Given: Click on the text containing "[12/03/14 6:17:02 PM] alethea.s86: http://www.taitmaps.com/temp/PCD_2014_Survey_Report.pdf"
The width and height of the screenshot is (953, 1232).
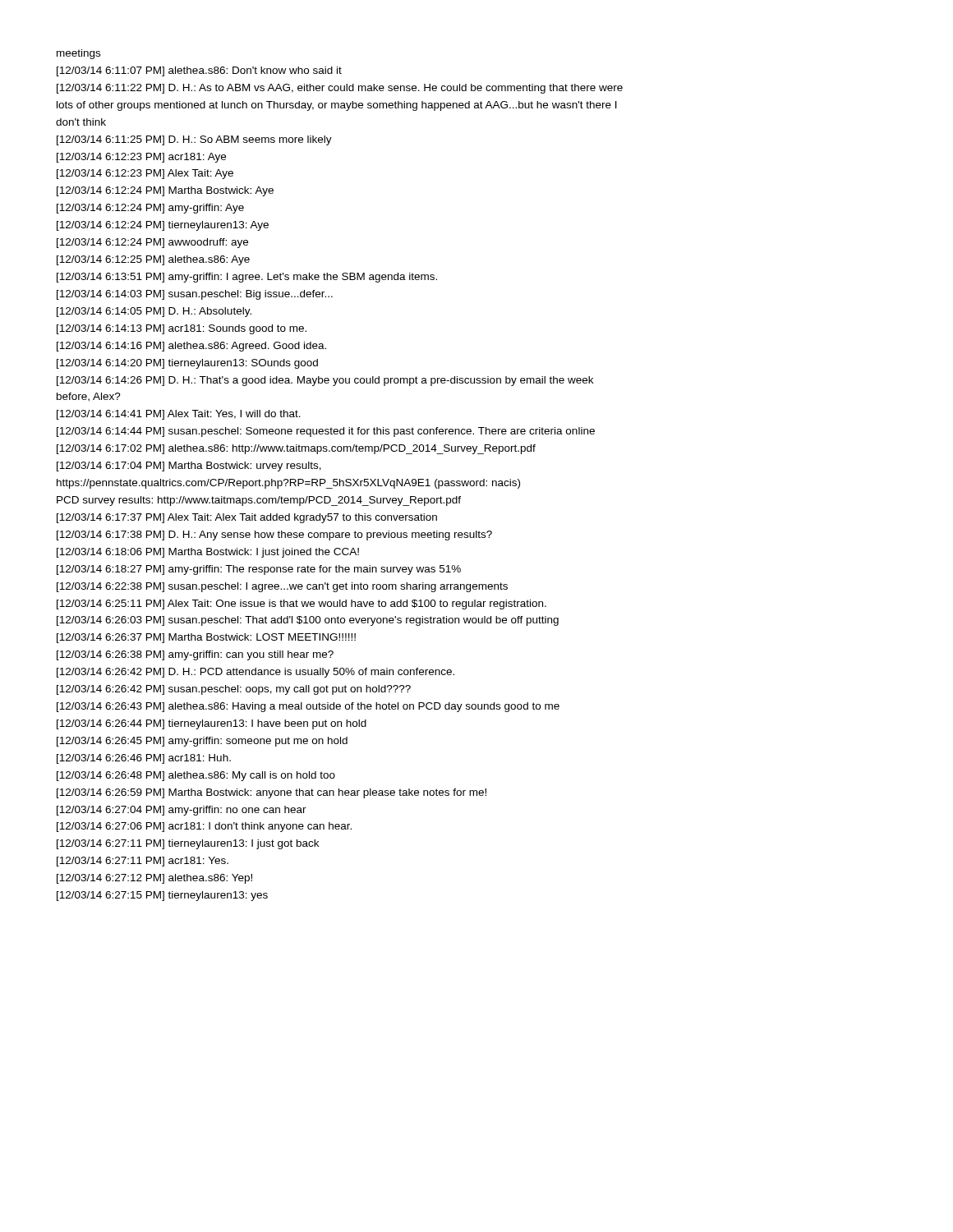Looking at the screenshot, I should (476, 449).
